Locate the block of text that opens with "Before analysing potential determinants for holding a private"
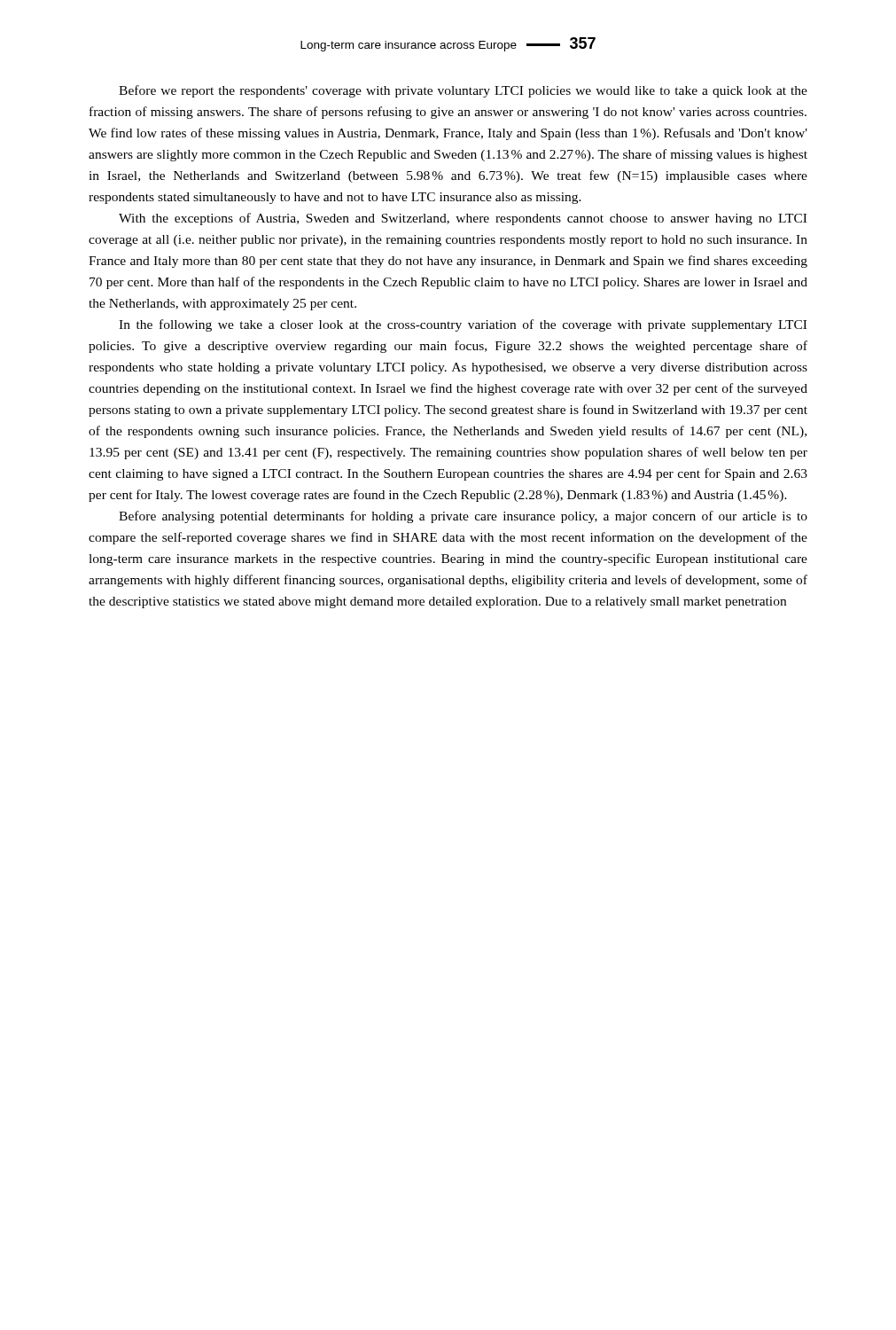The height and width of the screenshot is (1330, 896). (448, 559)
